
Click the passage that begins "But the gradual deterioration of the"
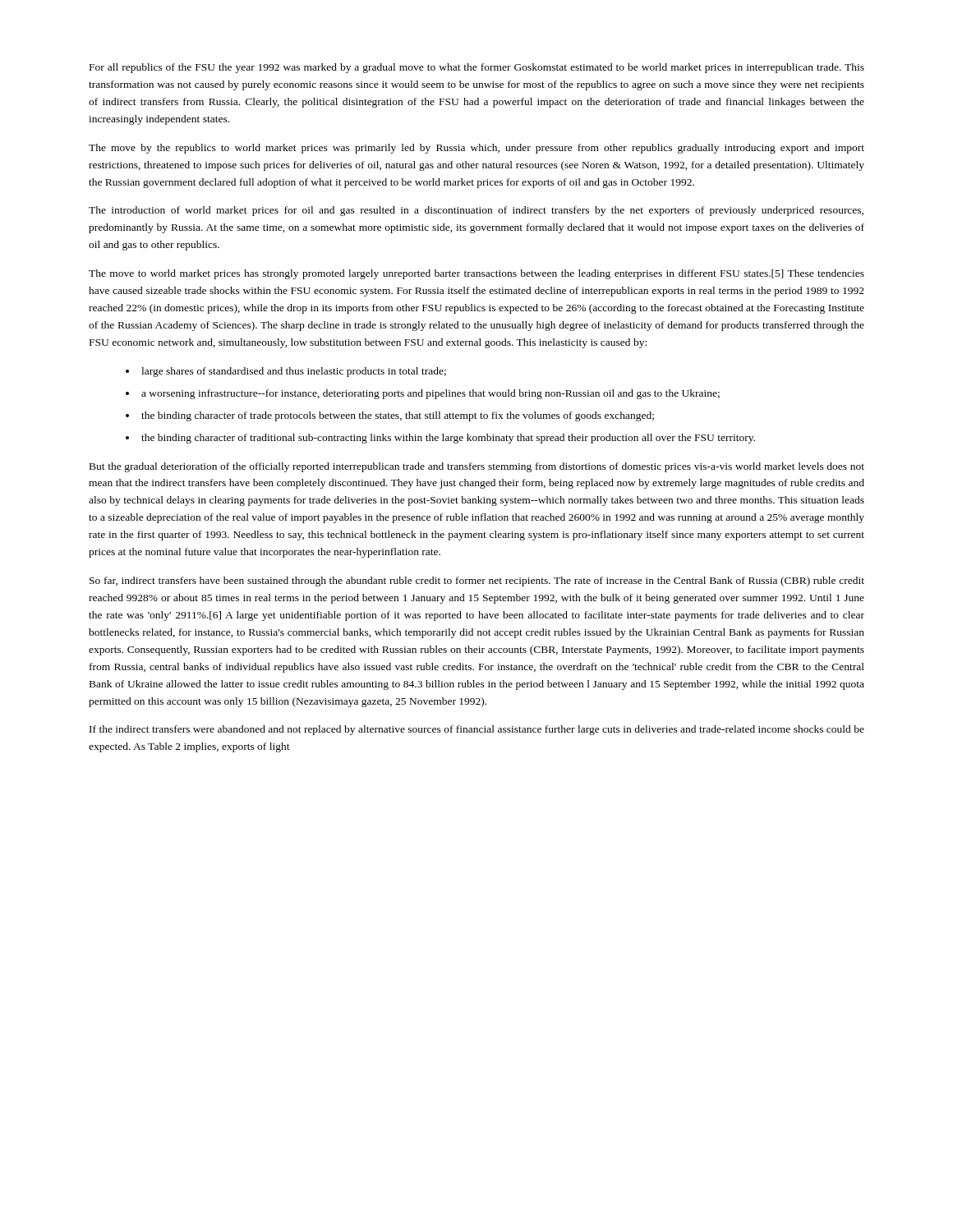476,509
